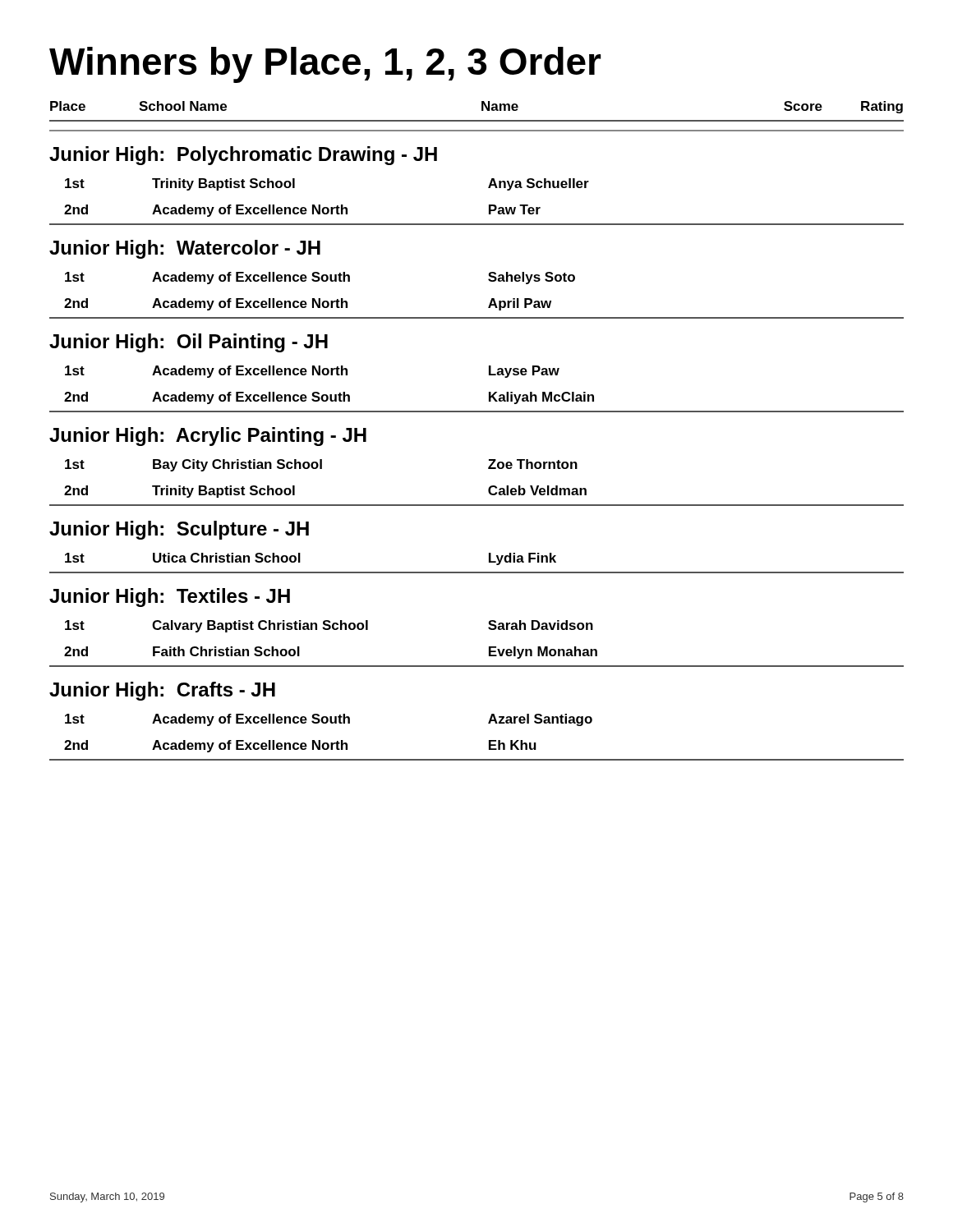Click where it says "Junior High: Textiles - JH"
Viewport: 953px width, 1232px height.
point(170,596)
